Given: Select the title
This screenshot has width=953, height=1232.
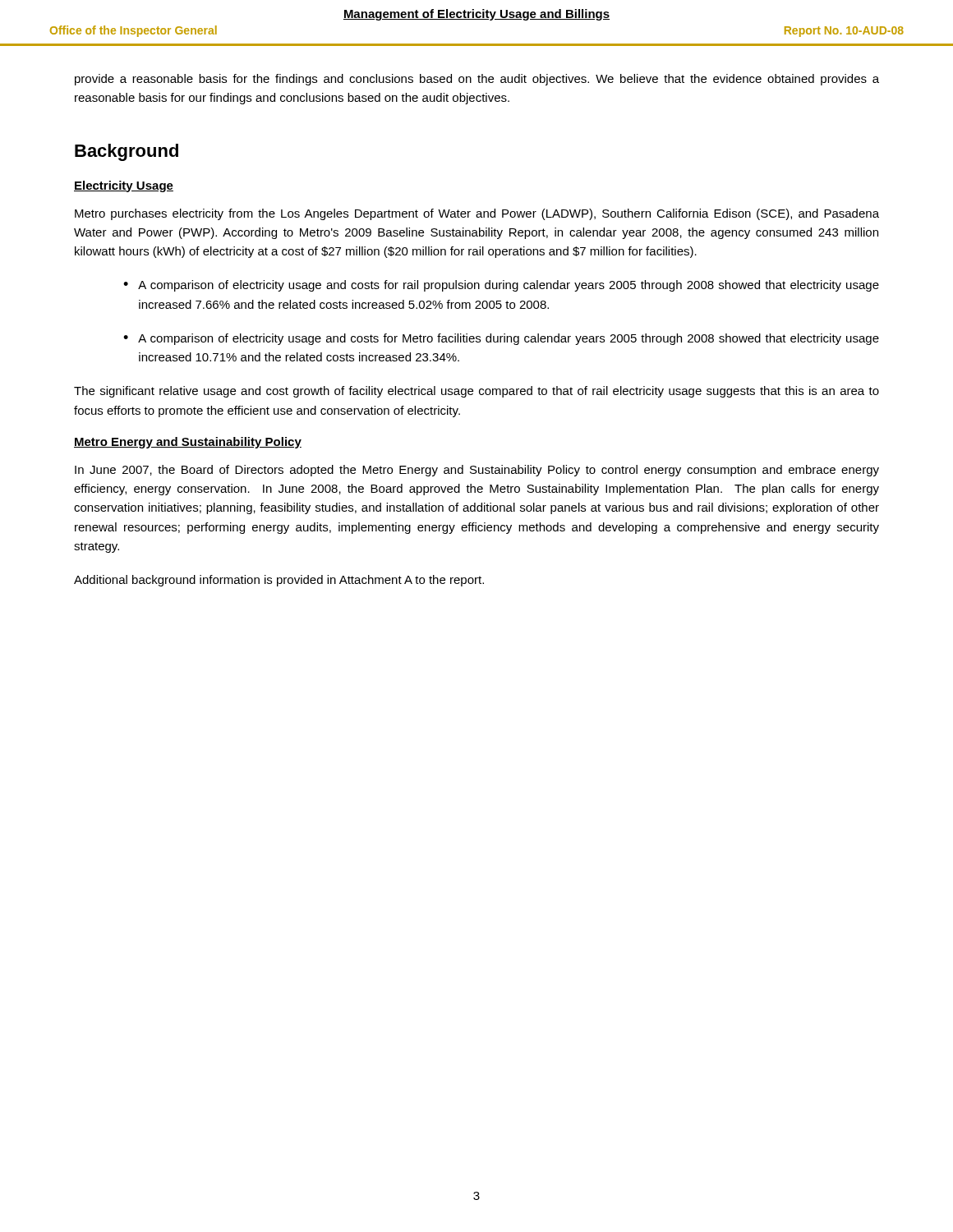Looking at the screenshot, I should click(127, 150).
